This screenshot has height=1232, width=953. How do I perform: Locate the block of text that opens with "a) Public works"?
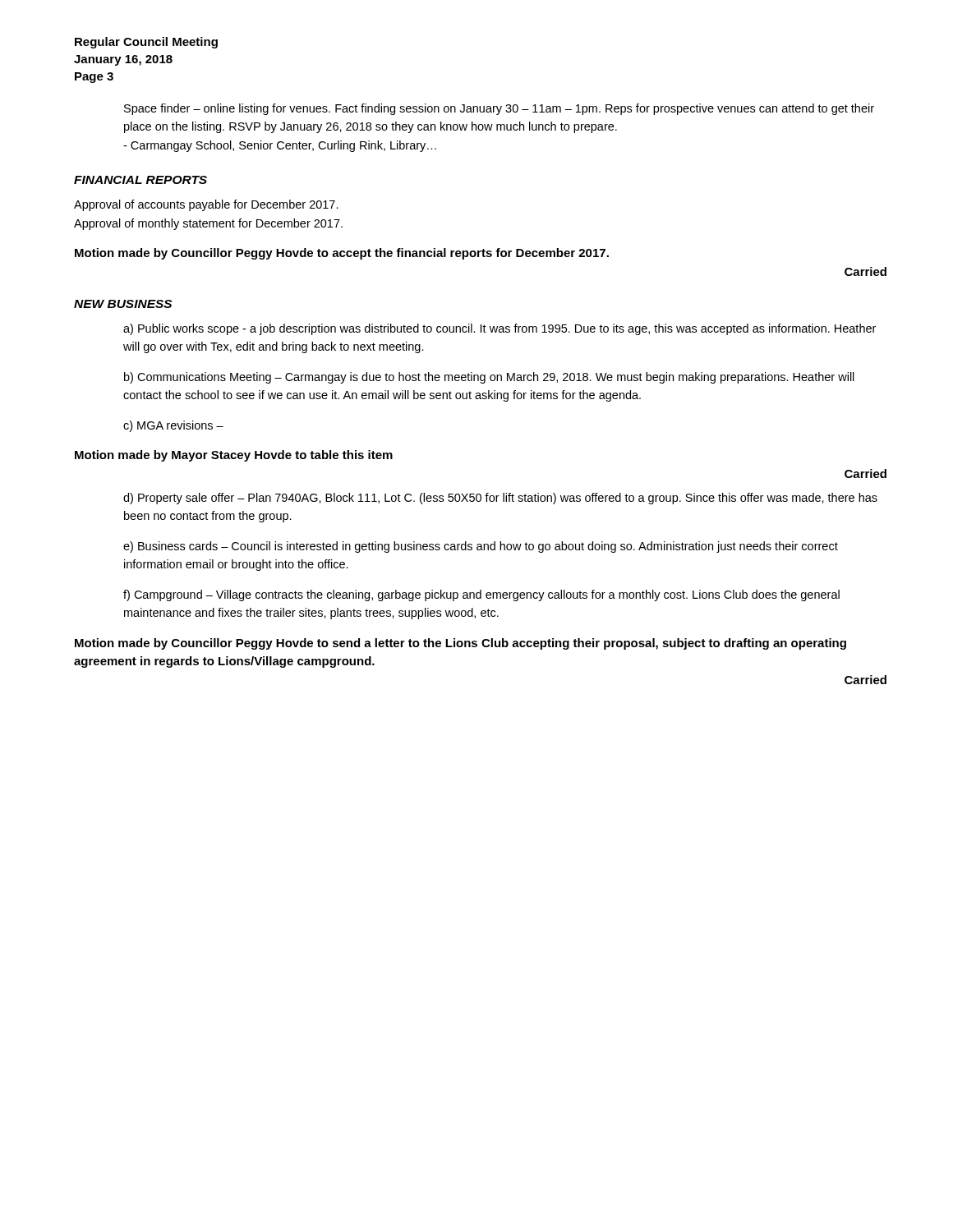500,338
